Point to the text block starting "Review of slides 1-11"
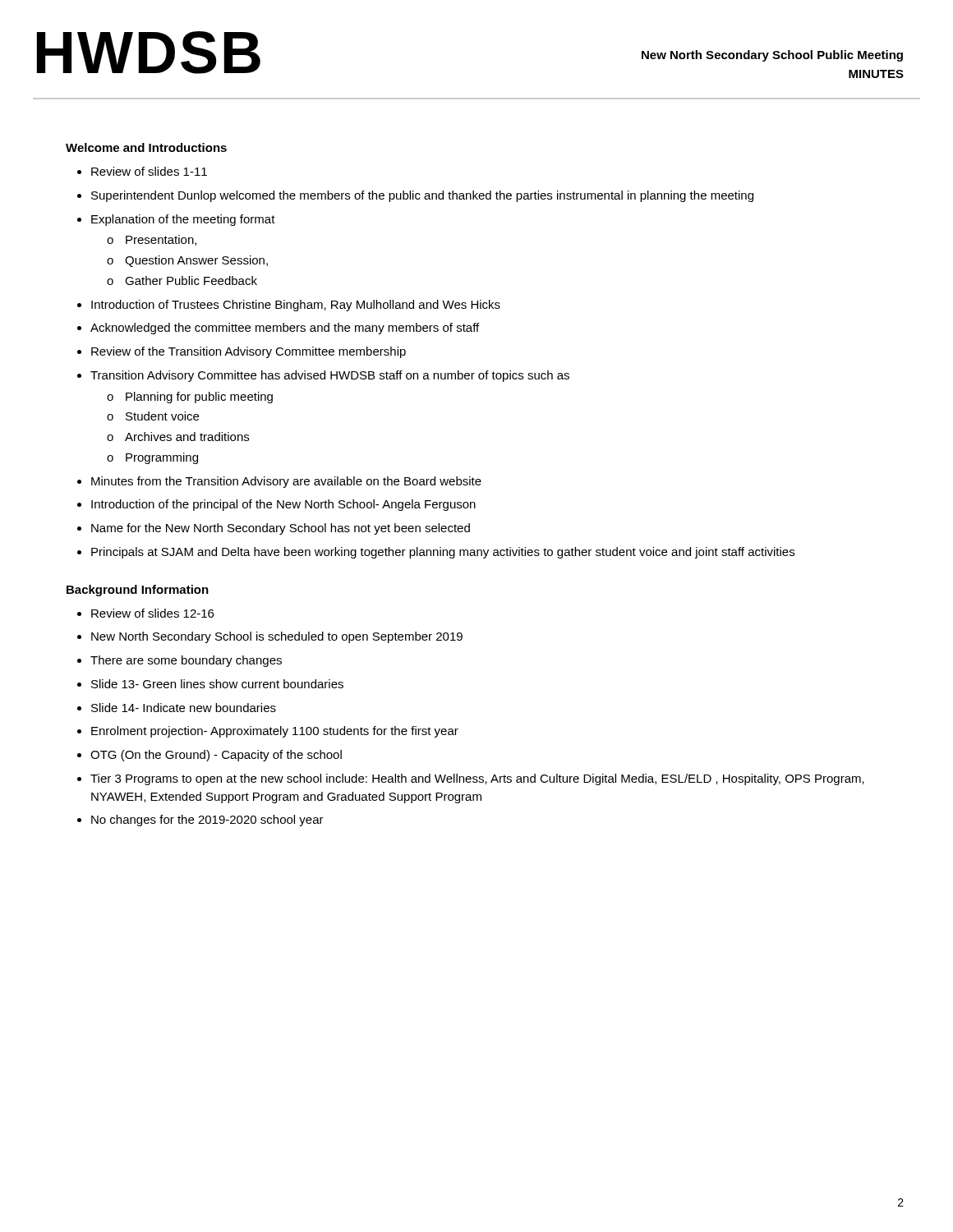Screen dimensions: 1232x953 (x=149, y=171)
